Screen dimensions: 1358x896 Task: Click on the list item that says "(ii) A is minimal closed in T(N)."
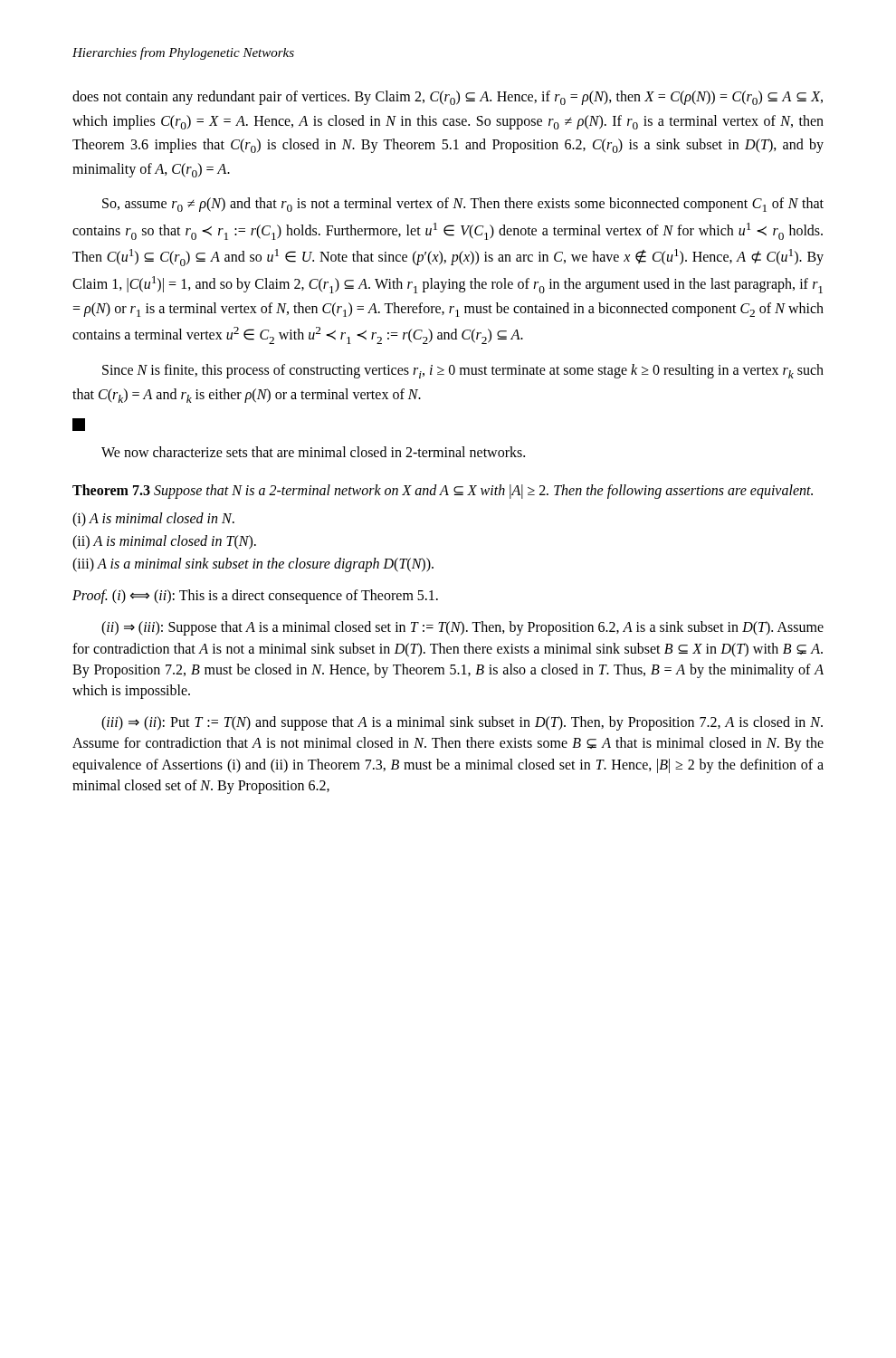164,542
